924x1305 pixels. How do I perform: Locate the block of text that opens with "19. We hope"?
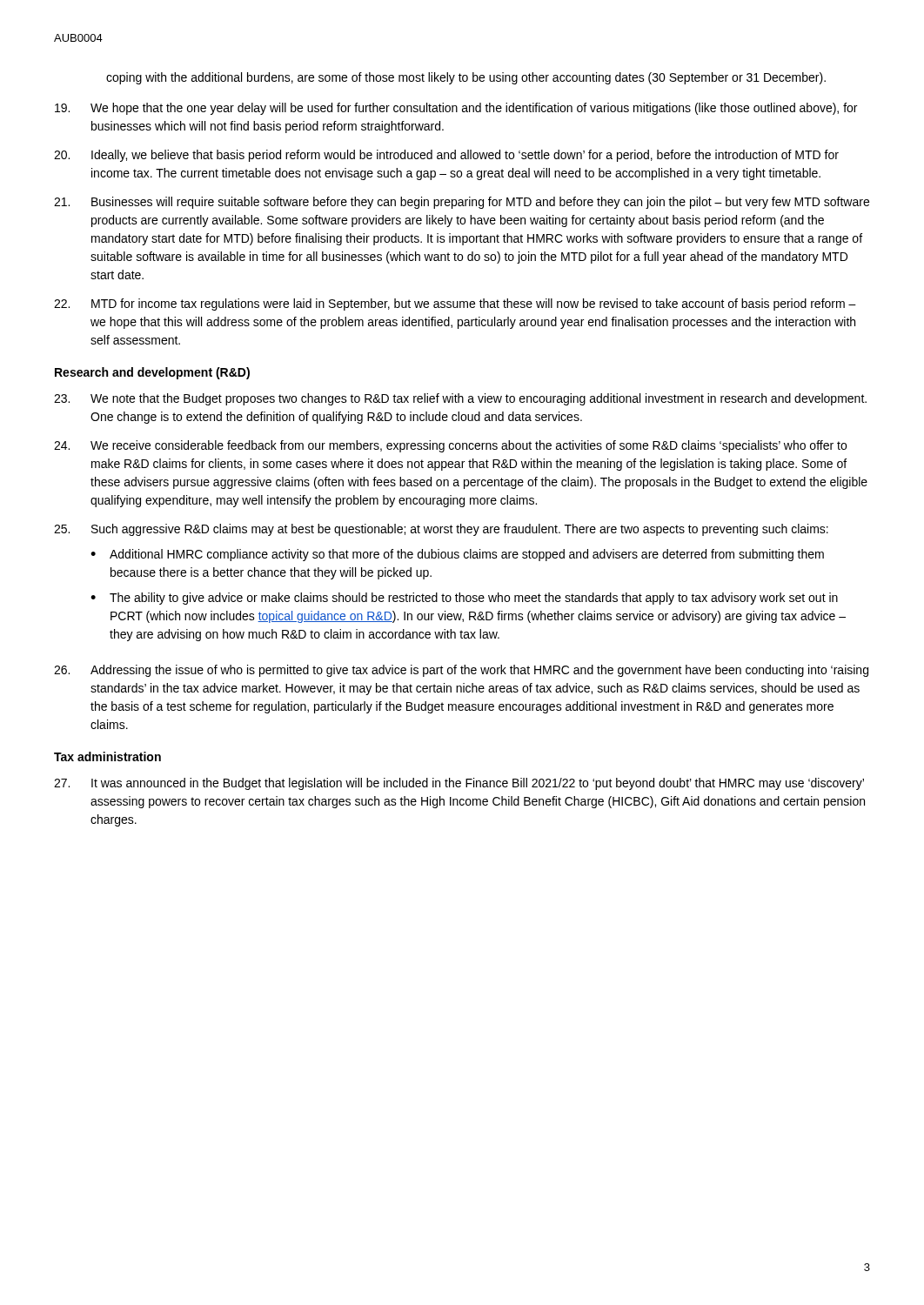click(x=462, y=117)
